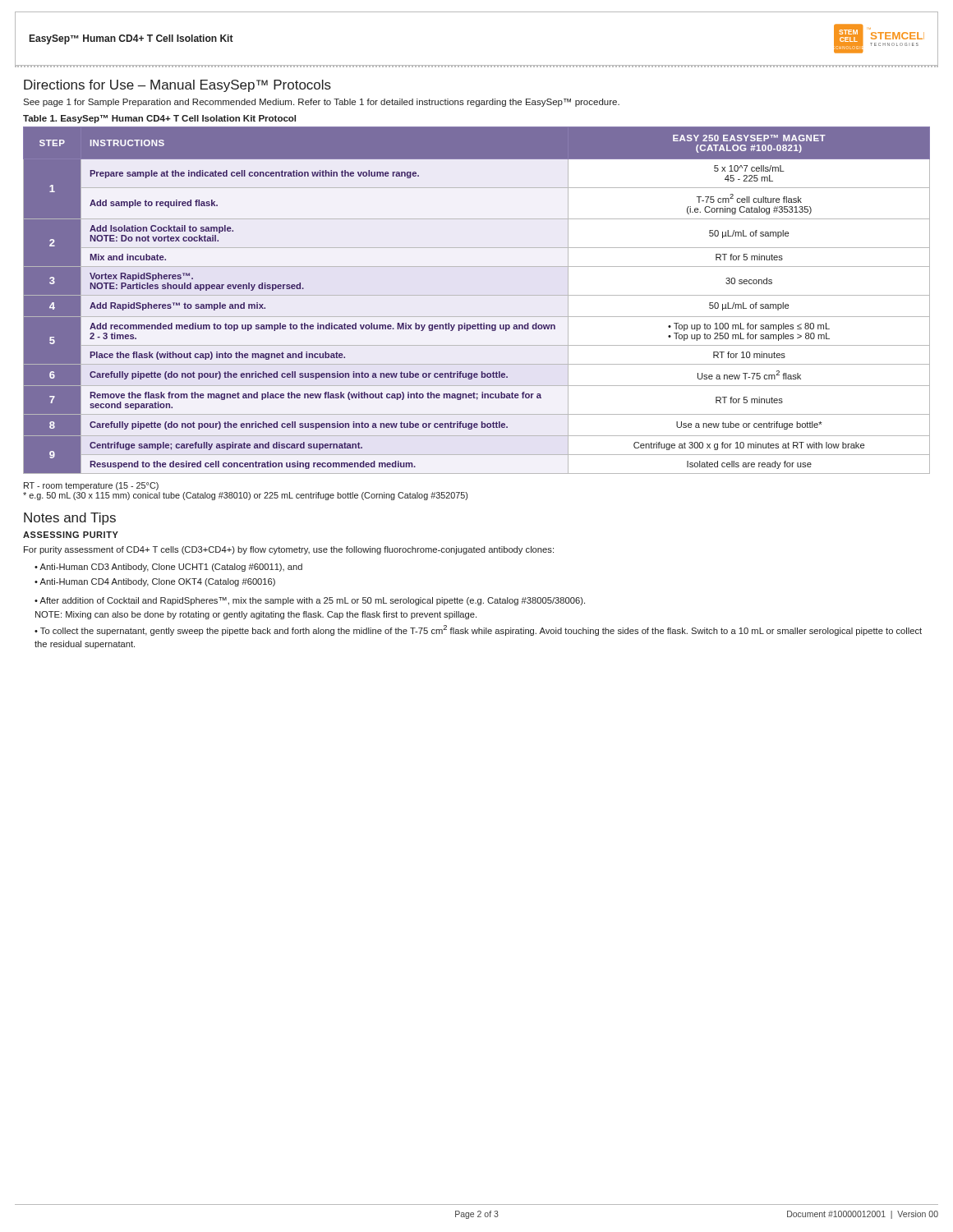Find "ASSESSING PURITY" on this page
Image resolution: width=953 pixels, height=1232 pixels.
point(71,534)
